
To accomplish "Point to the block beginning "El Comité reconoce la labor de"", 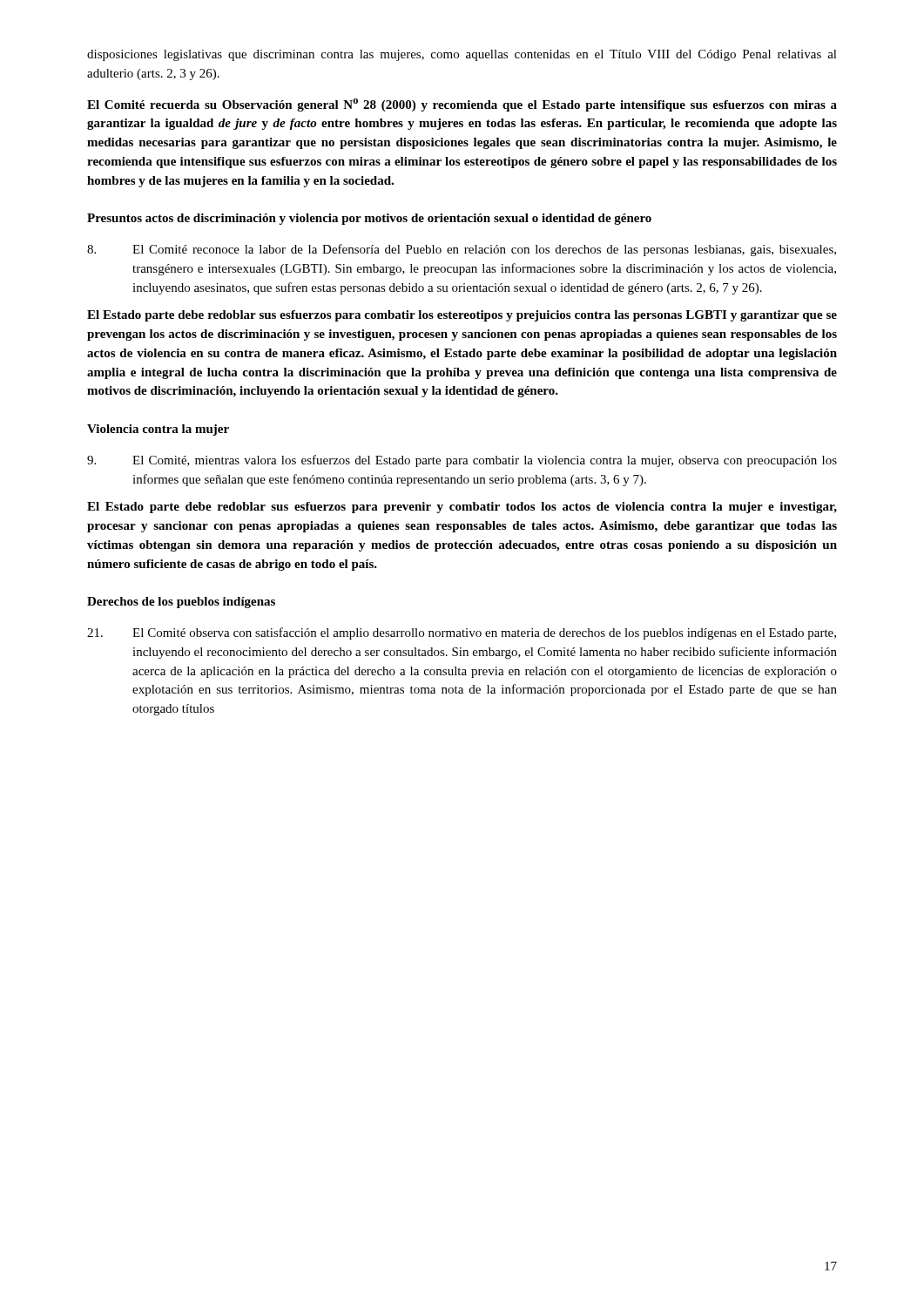I will 462,269.
